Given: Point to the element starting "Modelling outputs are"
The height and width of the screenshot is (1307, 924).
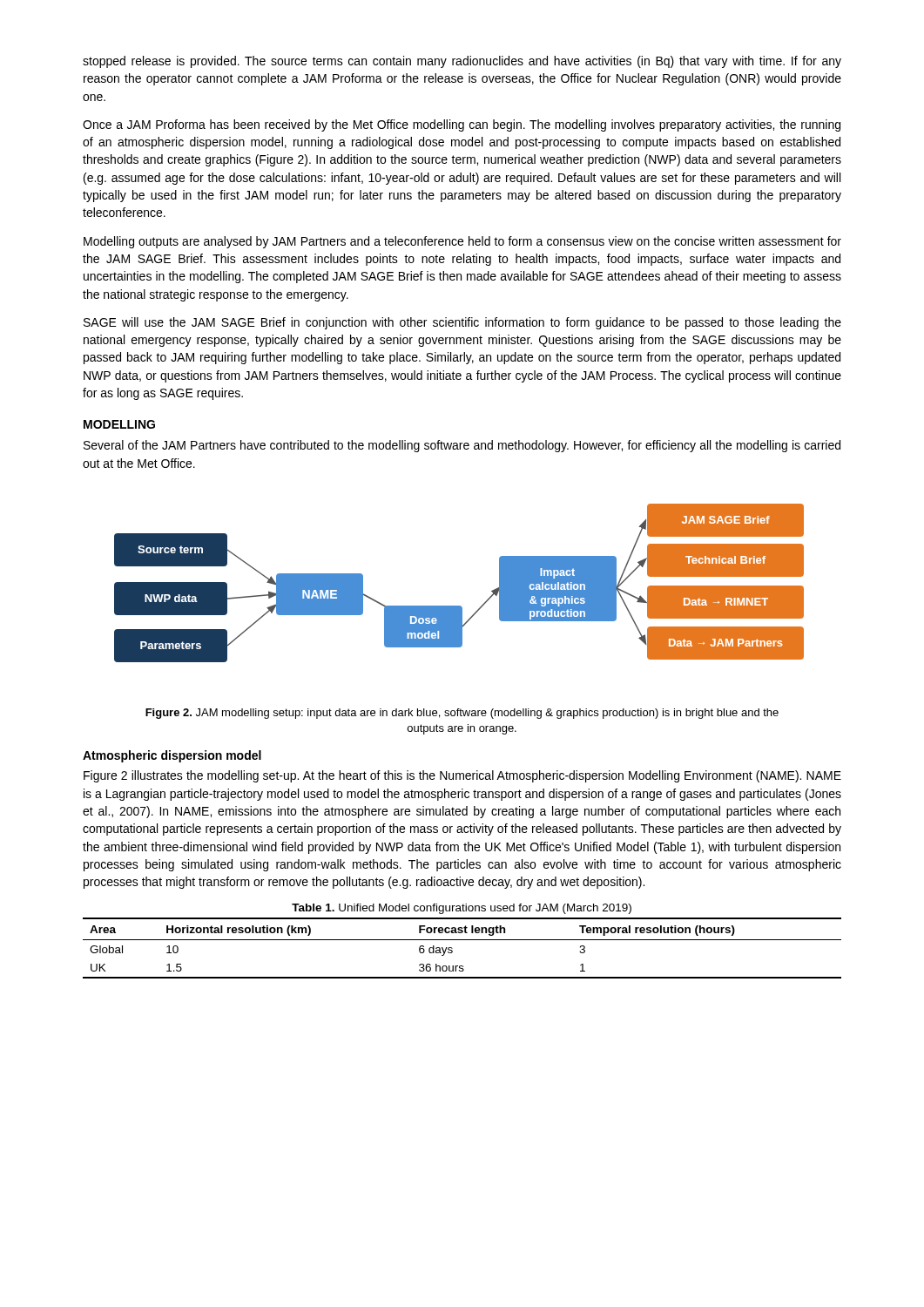Looking at the screenshot, I should 462,268.
